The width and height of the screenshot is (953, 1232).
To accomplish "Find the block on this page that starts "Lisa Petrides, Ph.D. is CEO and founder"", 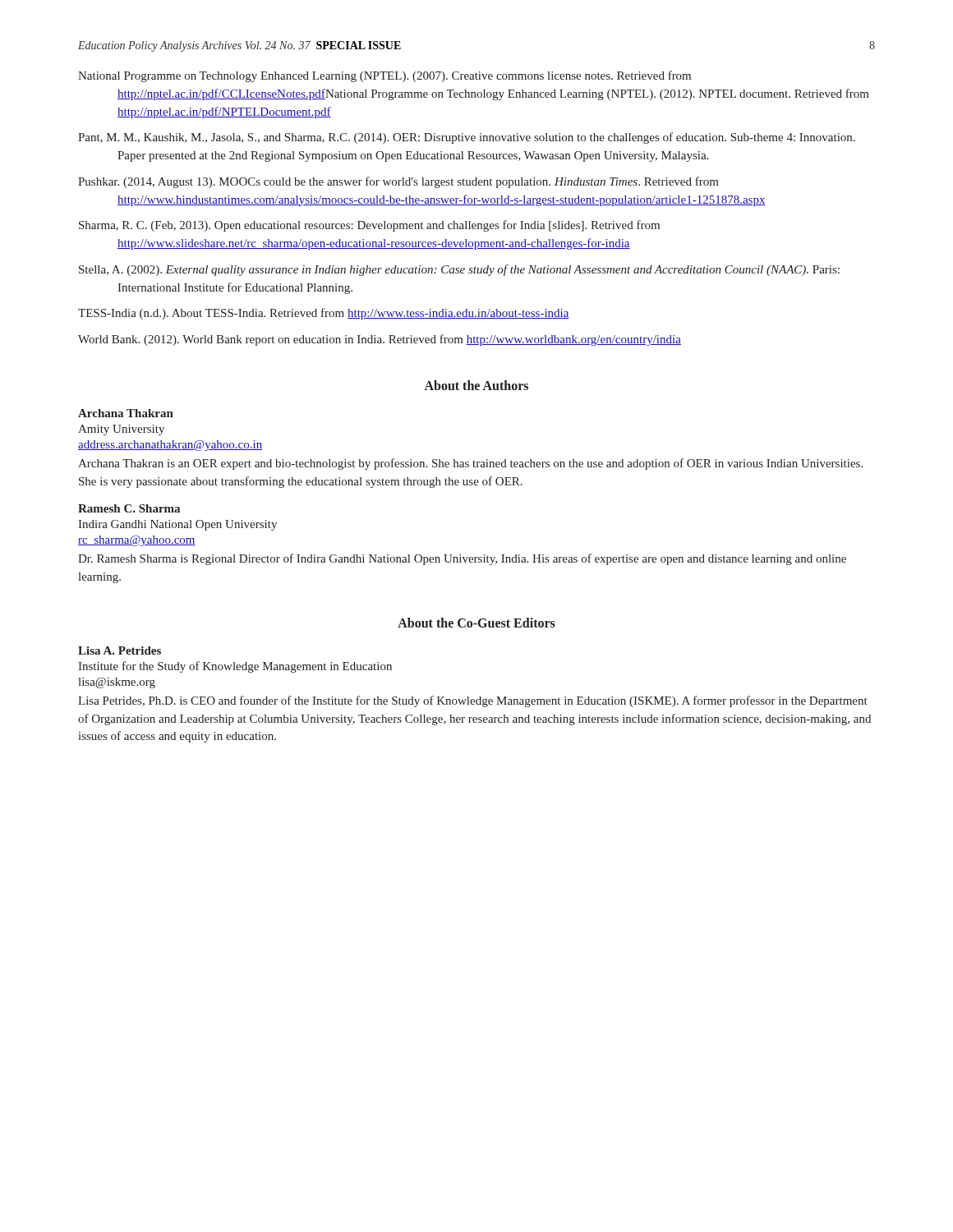I will (475, 718).
